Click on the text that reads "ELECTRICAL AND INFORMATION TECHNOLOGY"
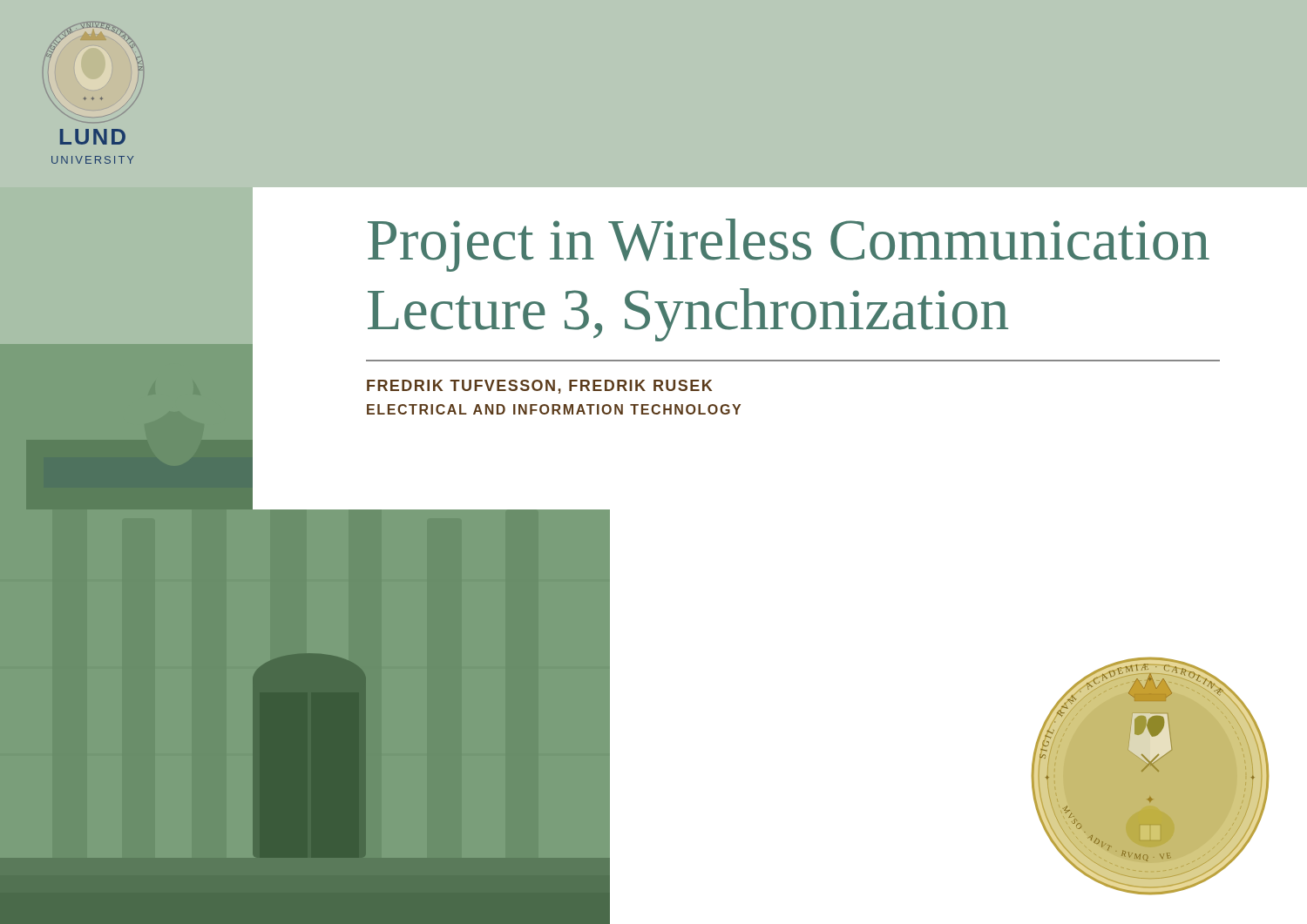1307x924 pixels. click(554, 410)
